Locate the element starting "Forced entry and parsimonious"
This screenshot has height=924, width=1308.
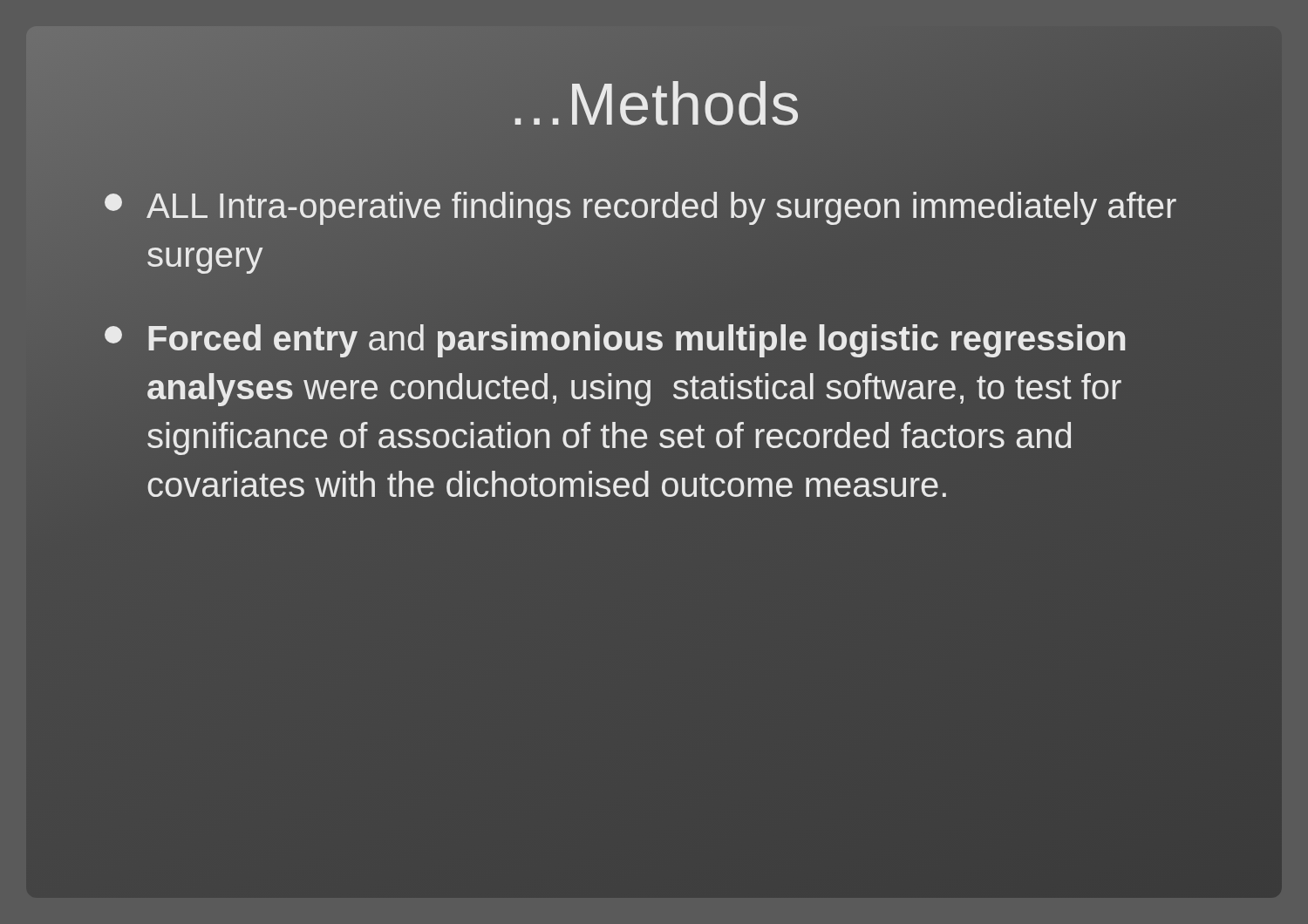663,411
